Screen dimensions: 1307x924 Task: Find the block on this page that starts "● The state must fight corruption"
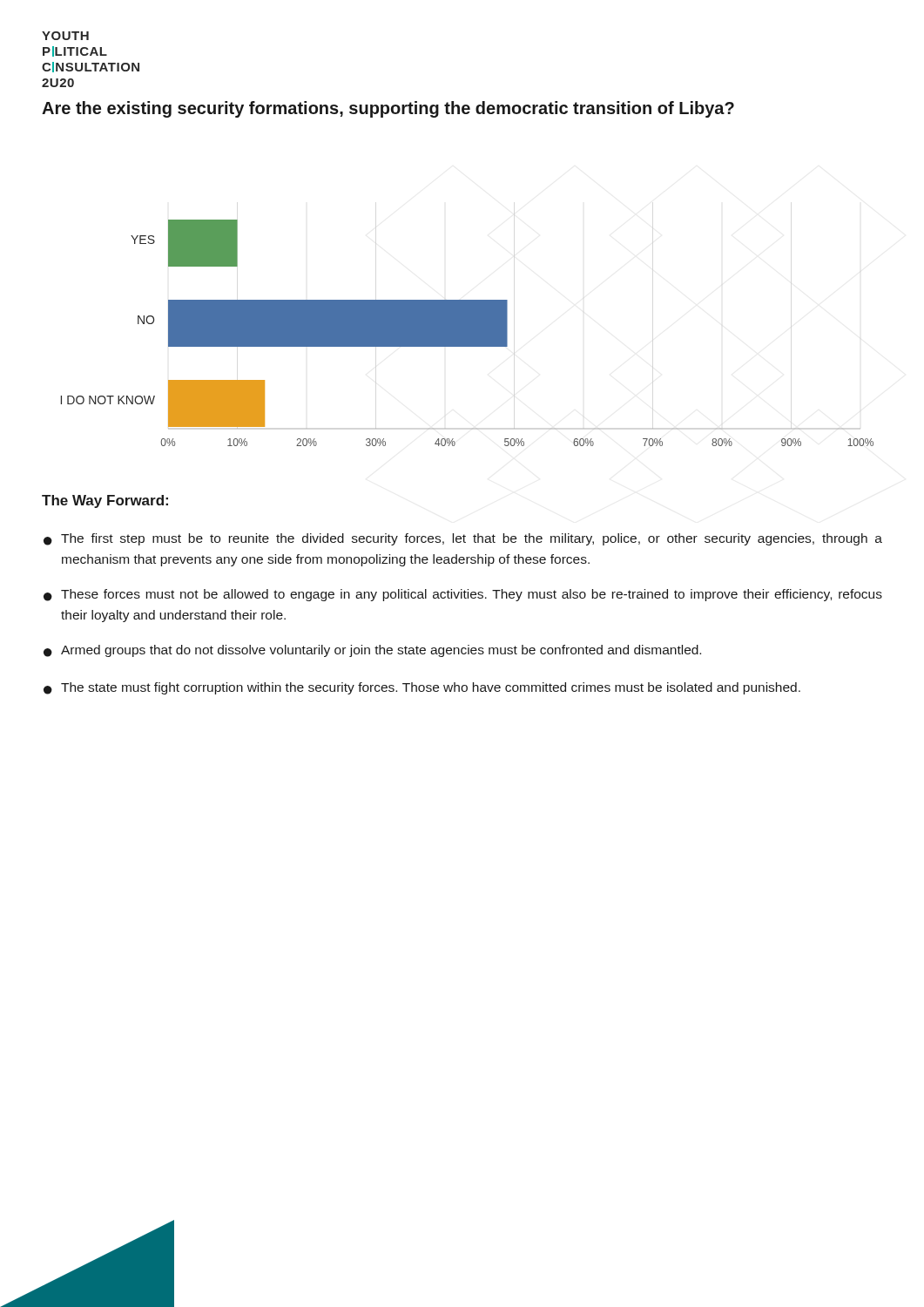click(x=462, y=689)
